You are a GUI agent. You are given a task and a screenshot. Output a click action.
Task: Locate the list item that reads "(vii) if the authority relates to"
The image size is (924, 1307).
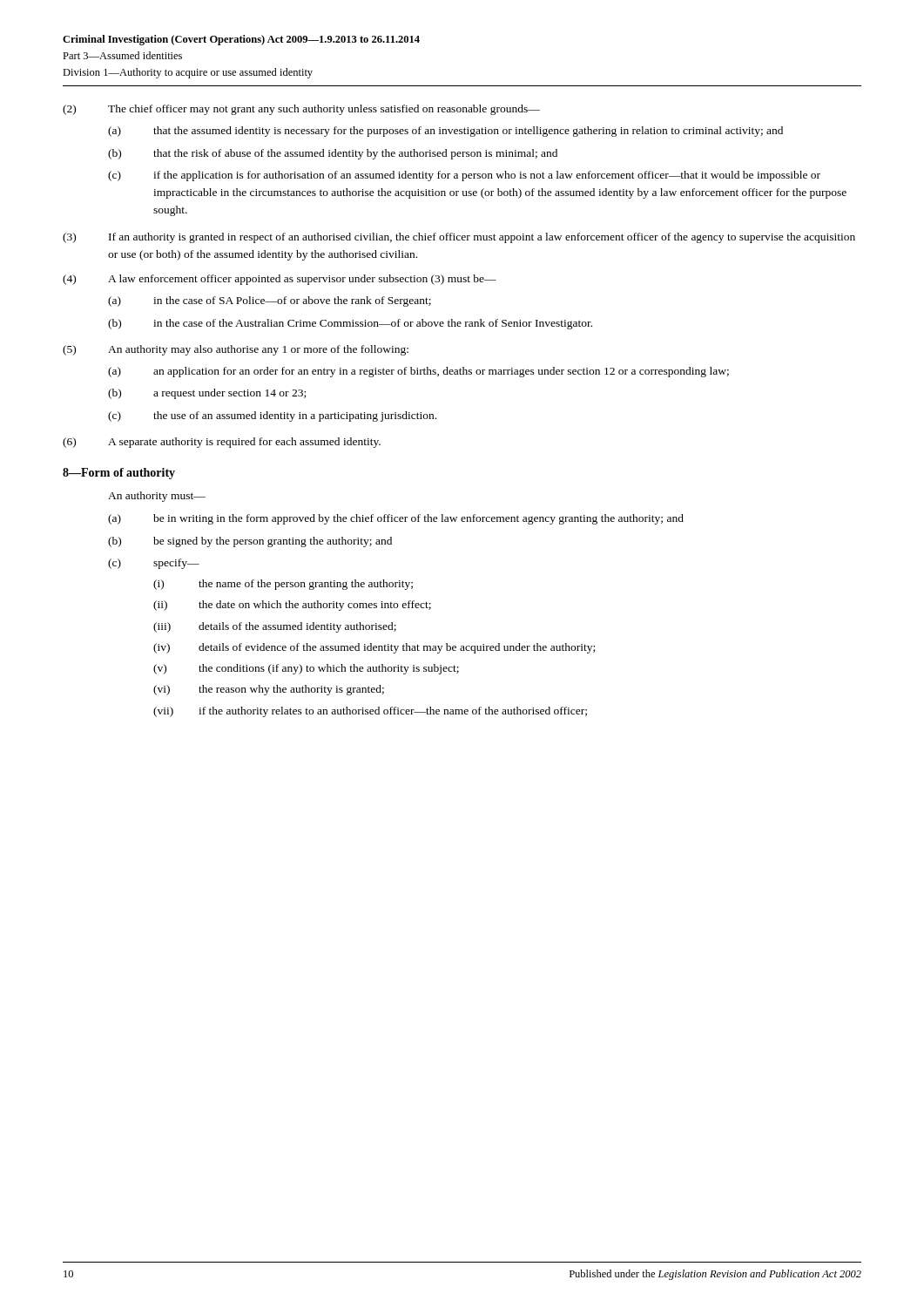pyautogui.click(x=507, y=711)
